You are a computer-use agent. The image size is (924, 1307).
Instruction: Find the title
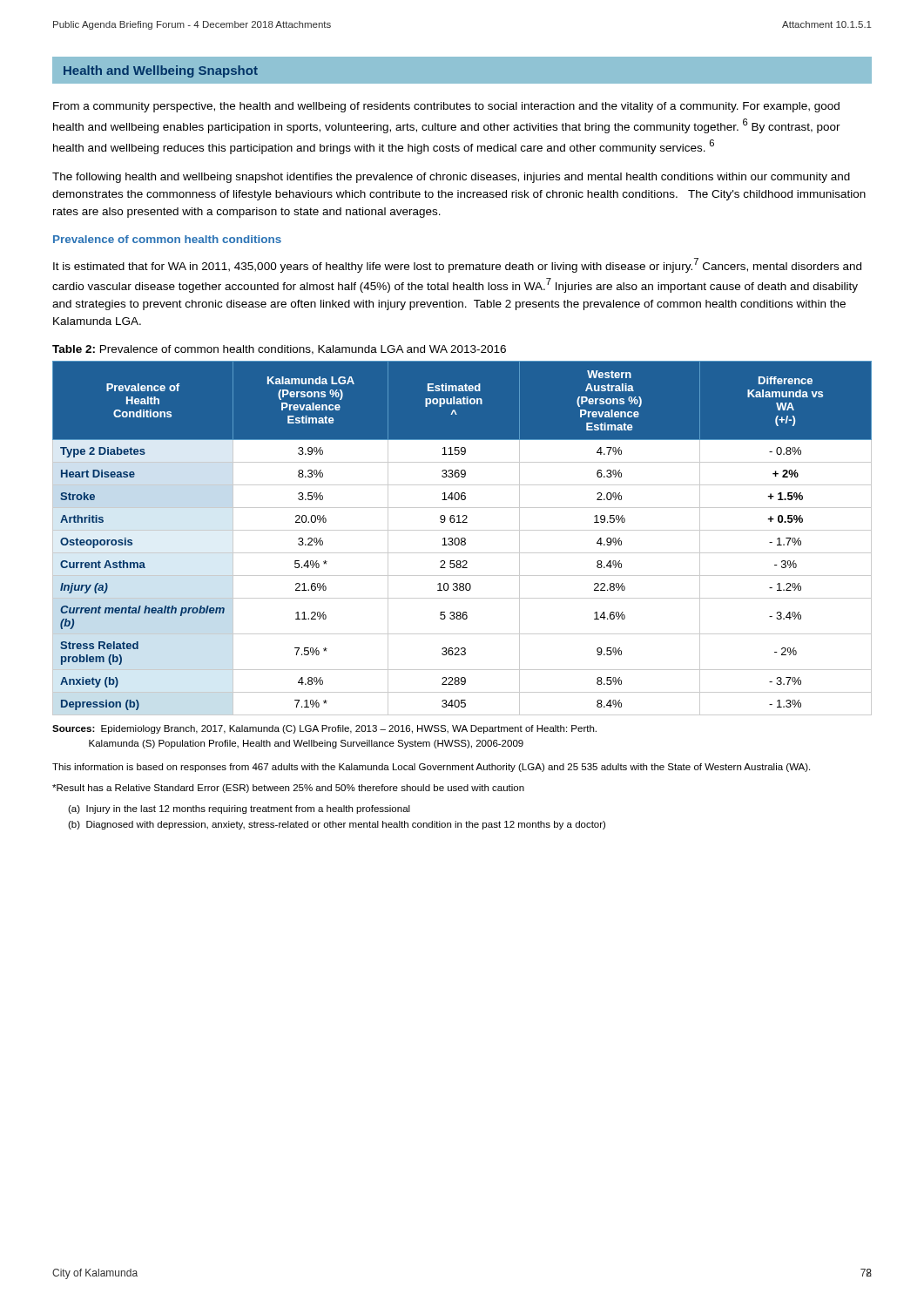(x=160, y=70)
